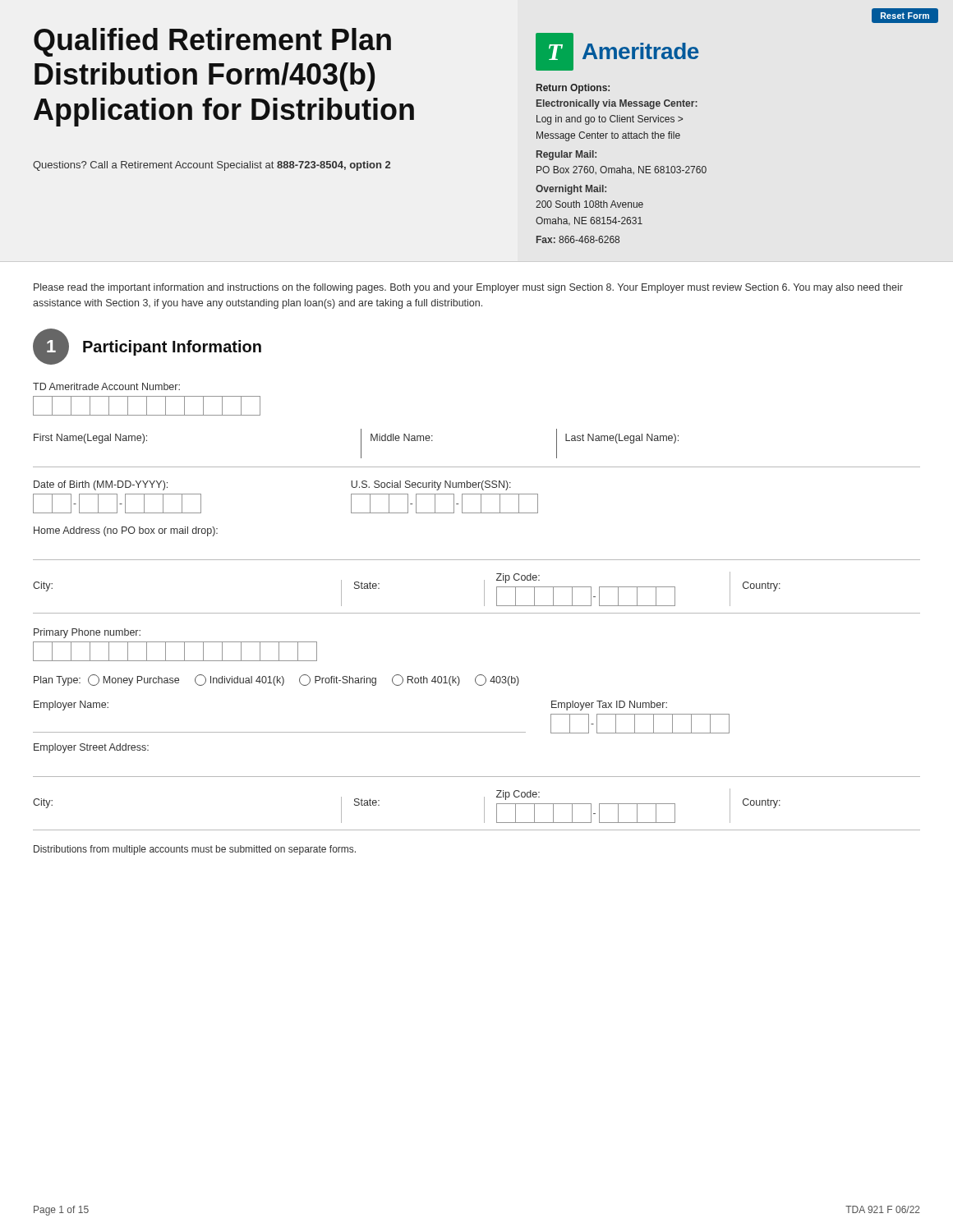953x1232 pixels.
Task: Select the text block starting "Home Address (no PO box or mail"
Action: point(126,531)
